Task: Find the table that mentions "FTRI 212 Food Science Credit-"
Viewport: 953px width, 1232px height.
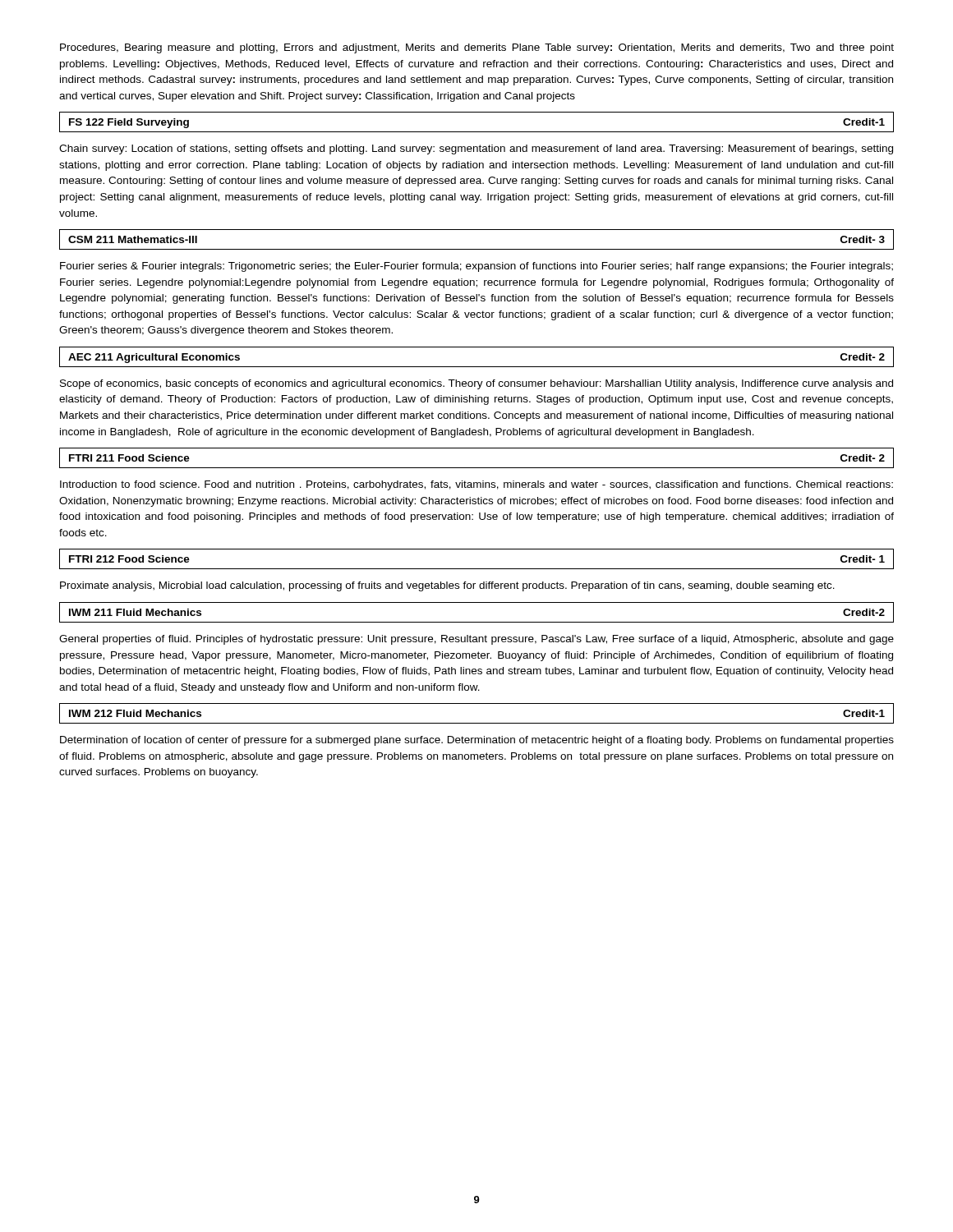Action: pyautogui.click(x=476, y=559)
